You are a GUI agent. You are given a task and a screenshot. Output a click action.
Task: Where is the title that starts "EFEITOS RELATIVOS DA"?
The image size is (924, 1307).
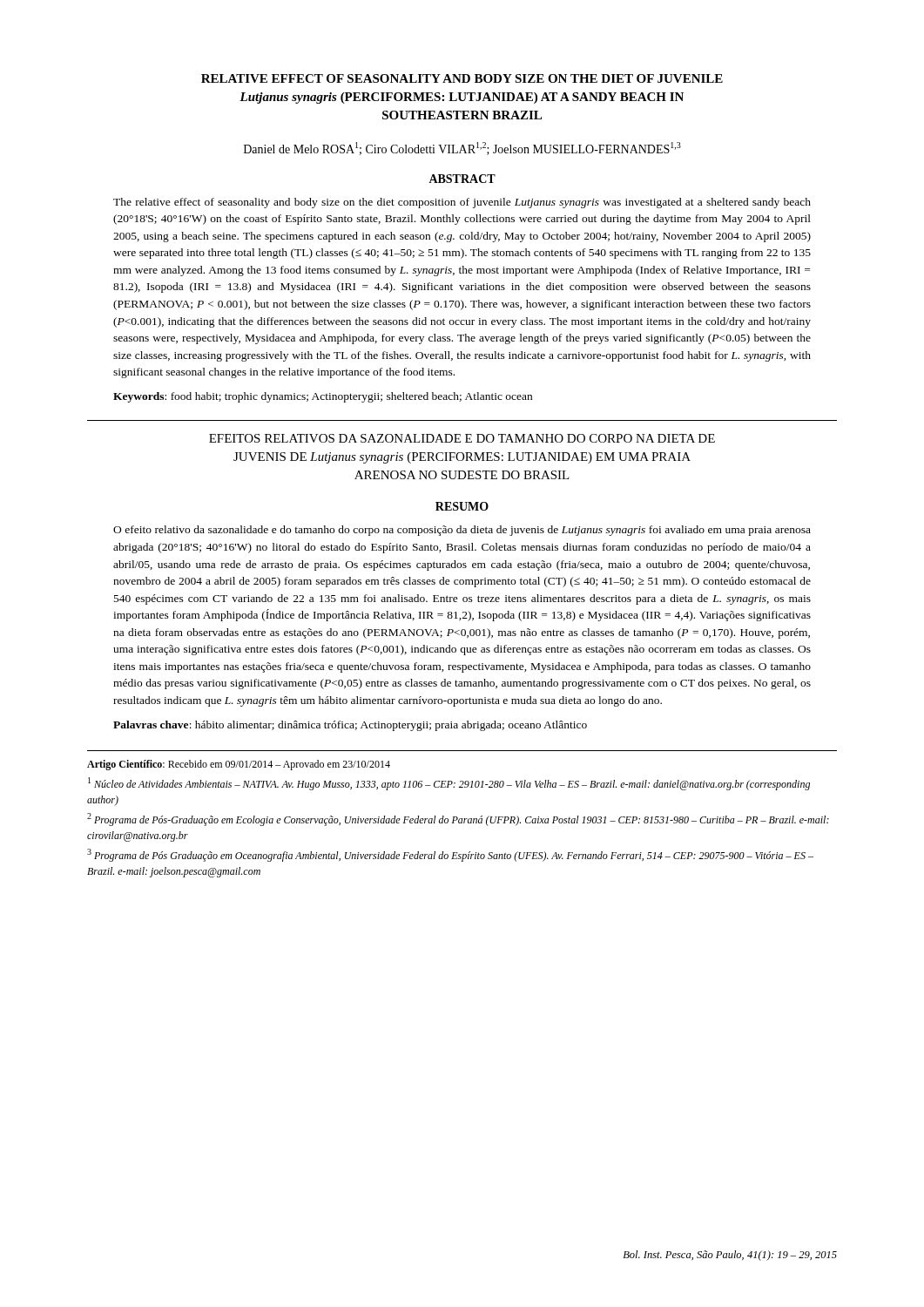tap(462, 457)
